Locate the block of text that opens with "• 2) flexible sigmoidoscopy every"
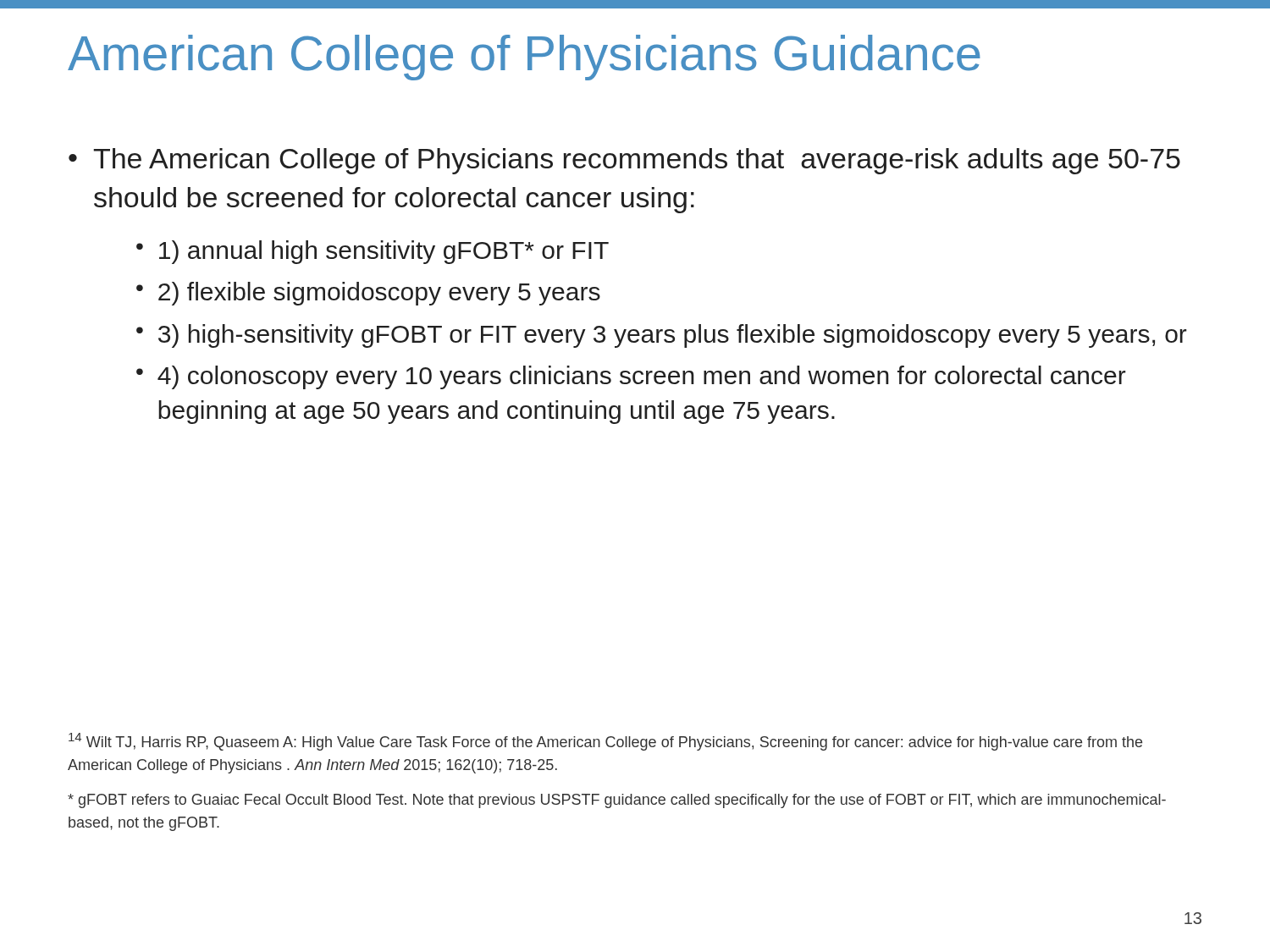Image resolution: width=1270 pixels, height=952 pixels. tap(368, 292)
